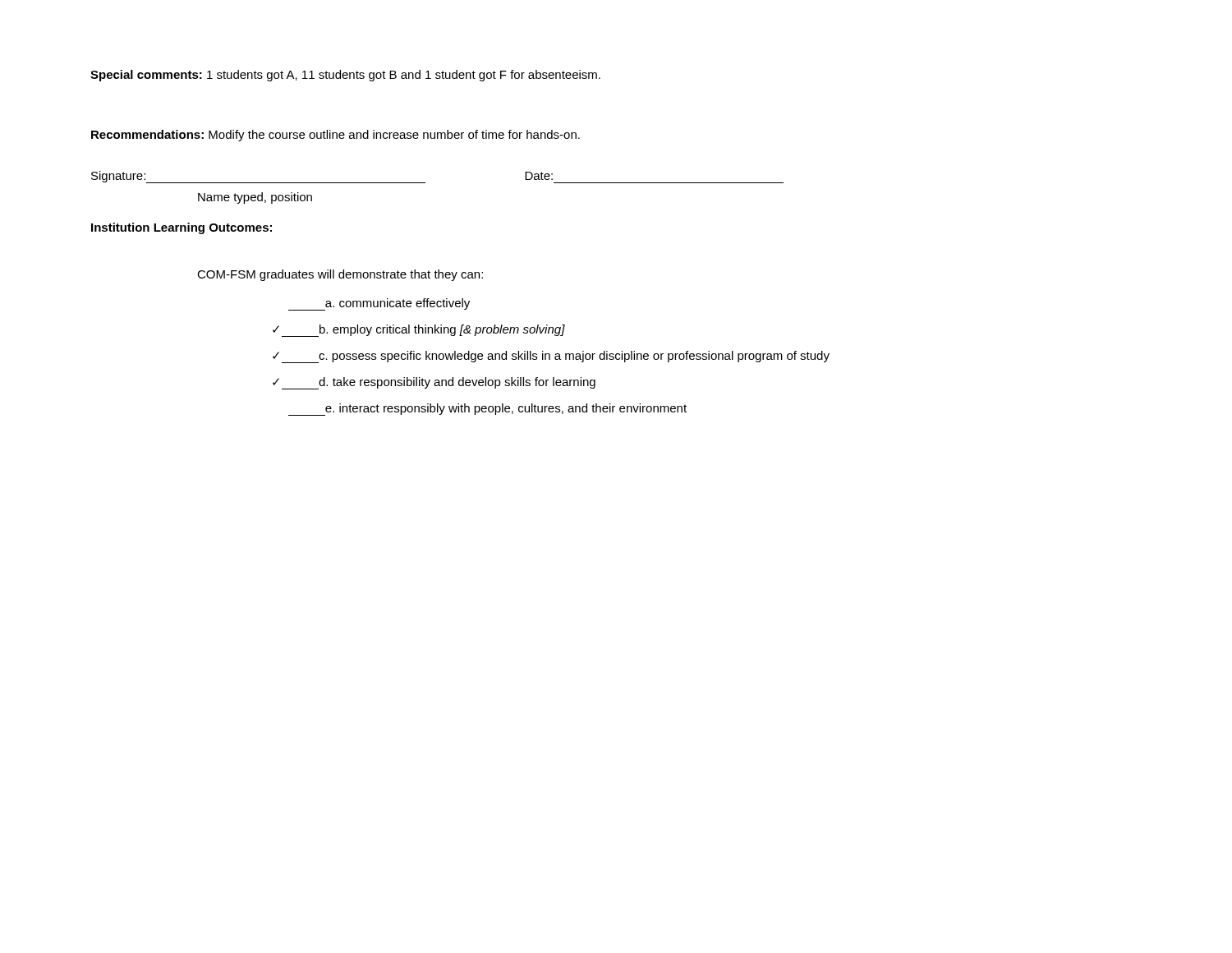Locate the text "a. communicate effectively"

[x=371, y=303]
